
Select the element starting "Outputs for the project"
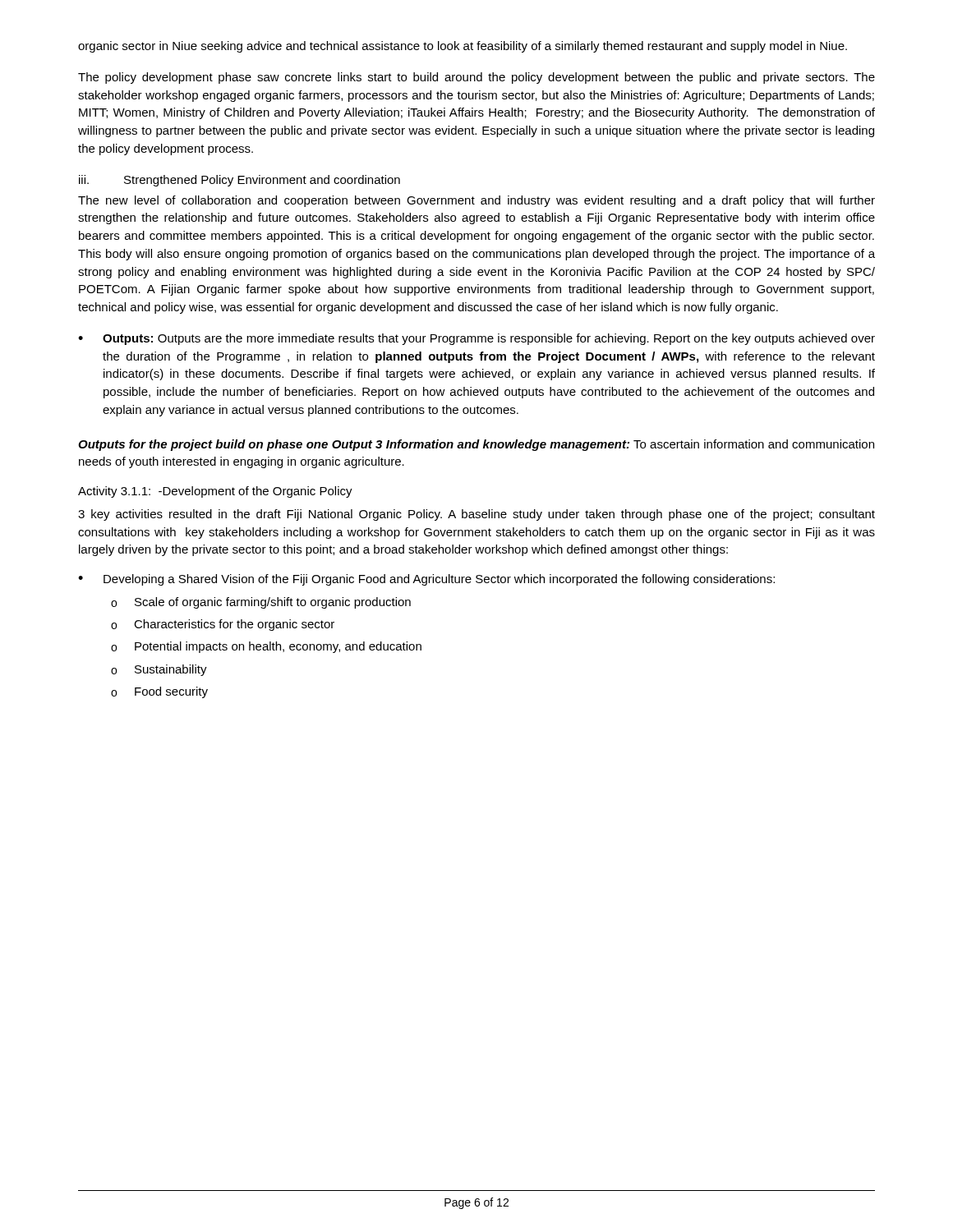point(476,452)
